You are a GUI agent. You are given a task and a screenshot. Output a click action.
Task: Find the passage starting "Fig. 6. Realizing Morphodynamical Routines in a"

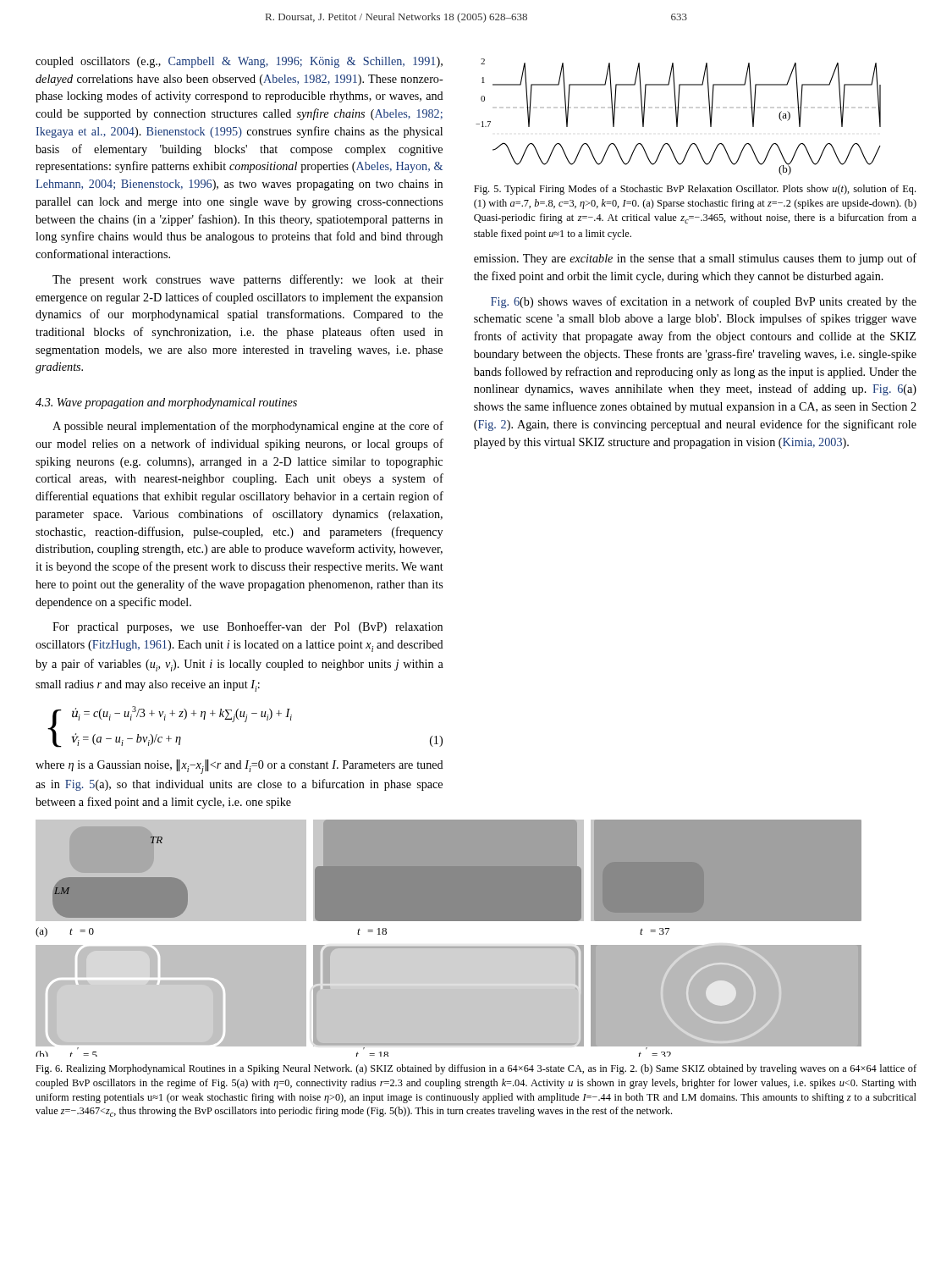click(476, 1091)
